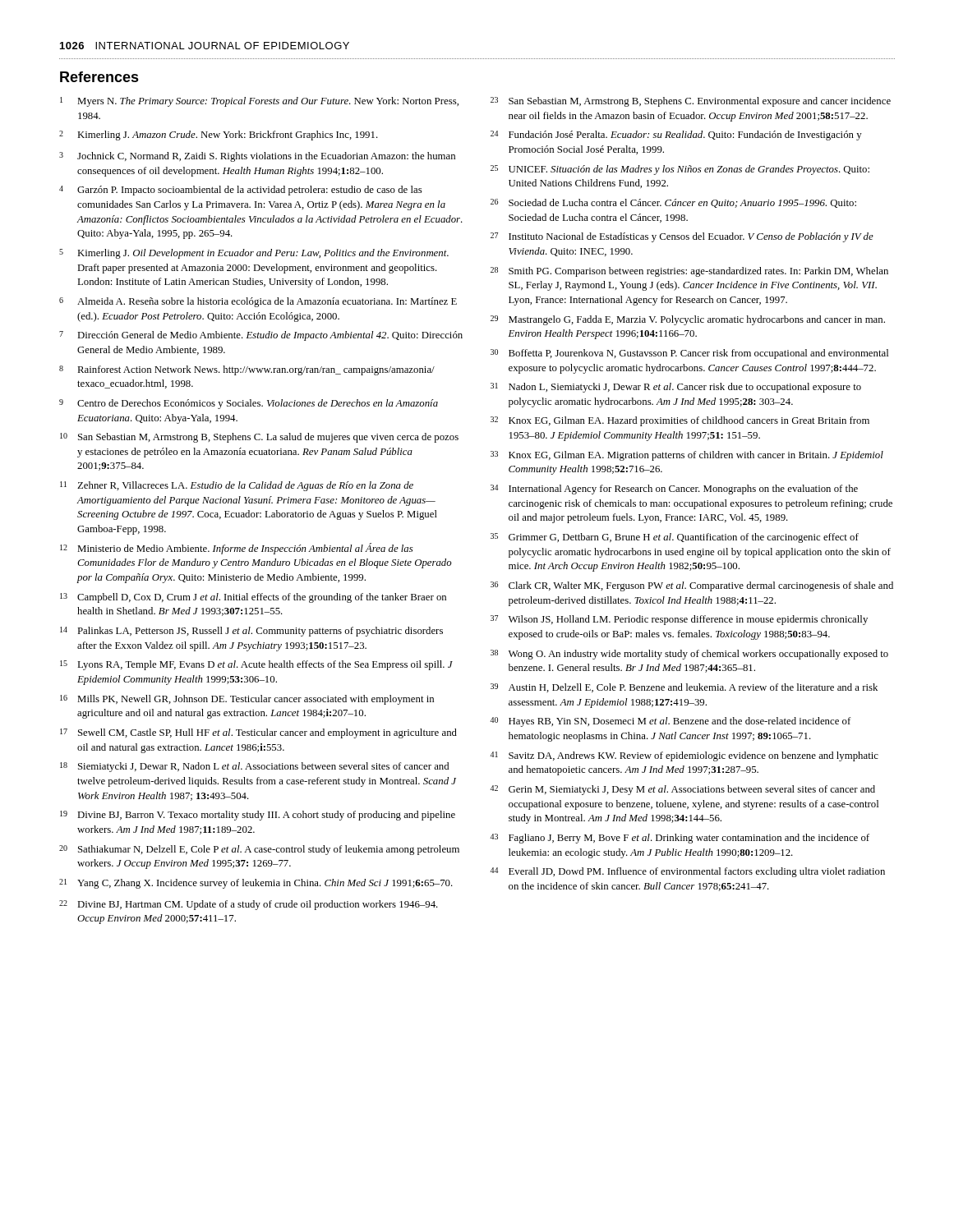Image resolution: width=954 pixels, height=1232 pixels.
Task: Click on the text block starting "16 Mills PK, Newell GR,"
Action: (x=261, y=707)
